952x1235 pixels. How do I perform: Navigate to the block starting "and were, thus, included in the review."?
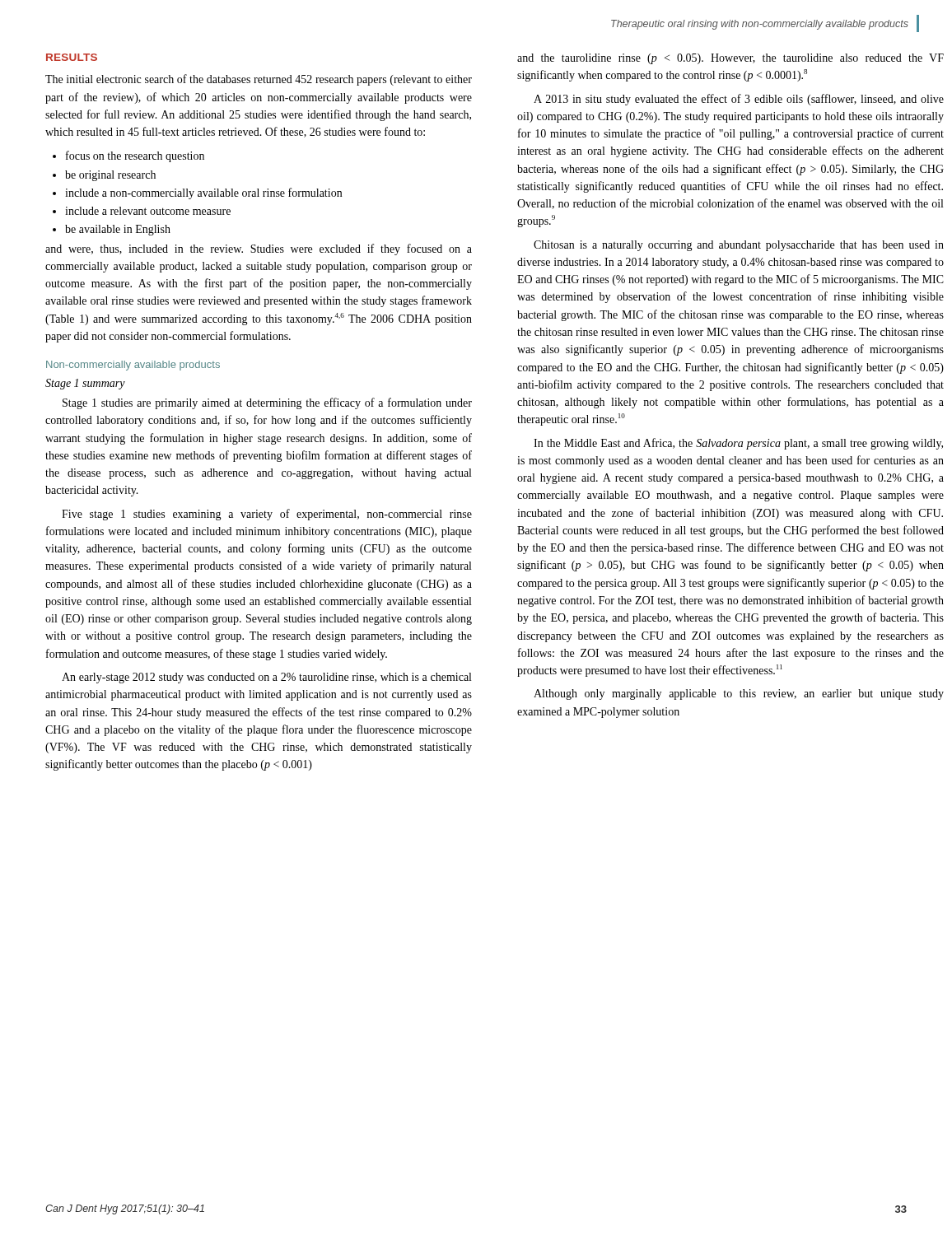point(259,293)
